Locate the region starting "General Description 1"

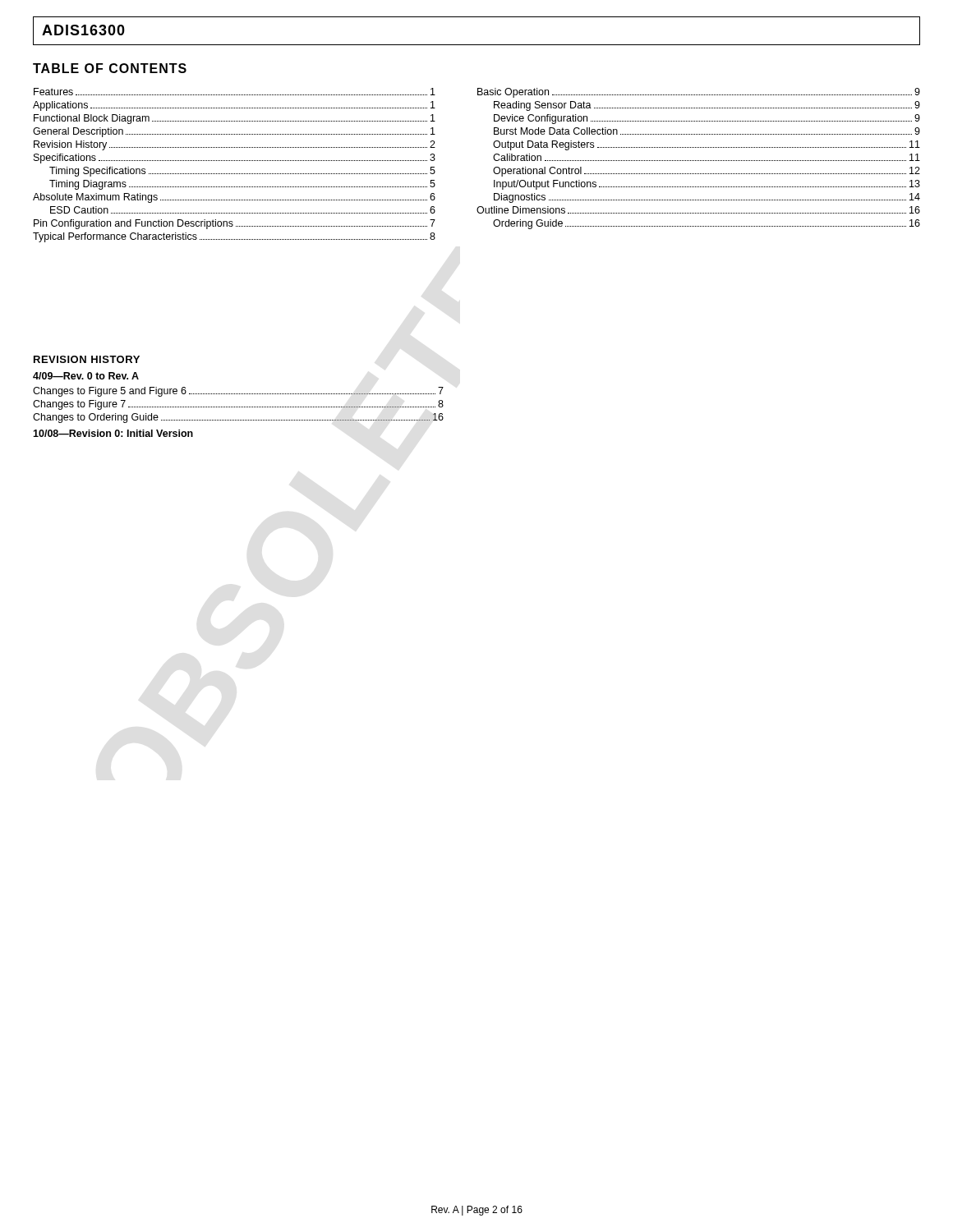[234, 131]
